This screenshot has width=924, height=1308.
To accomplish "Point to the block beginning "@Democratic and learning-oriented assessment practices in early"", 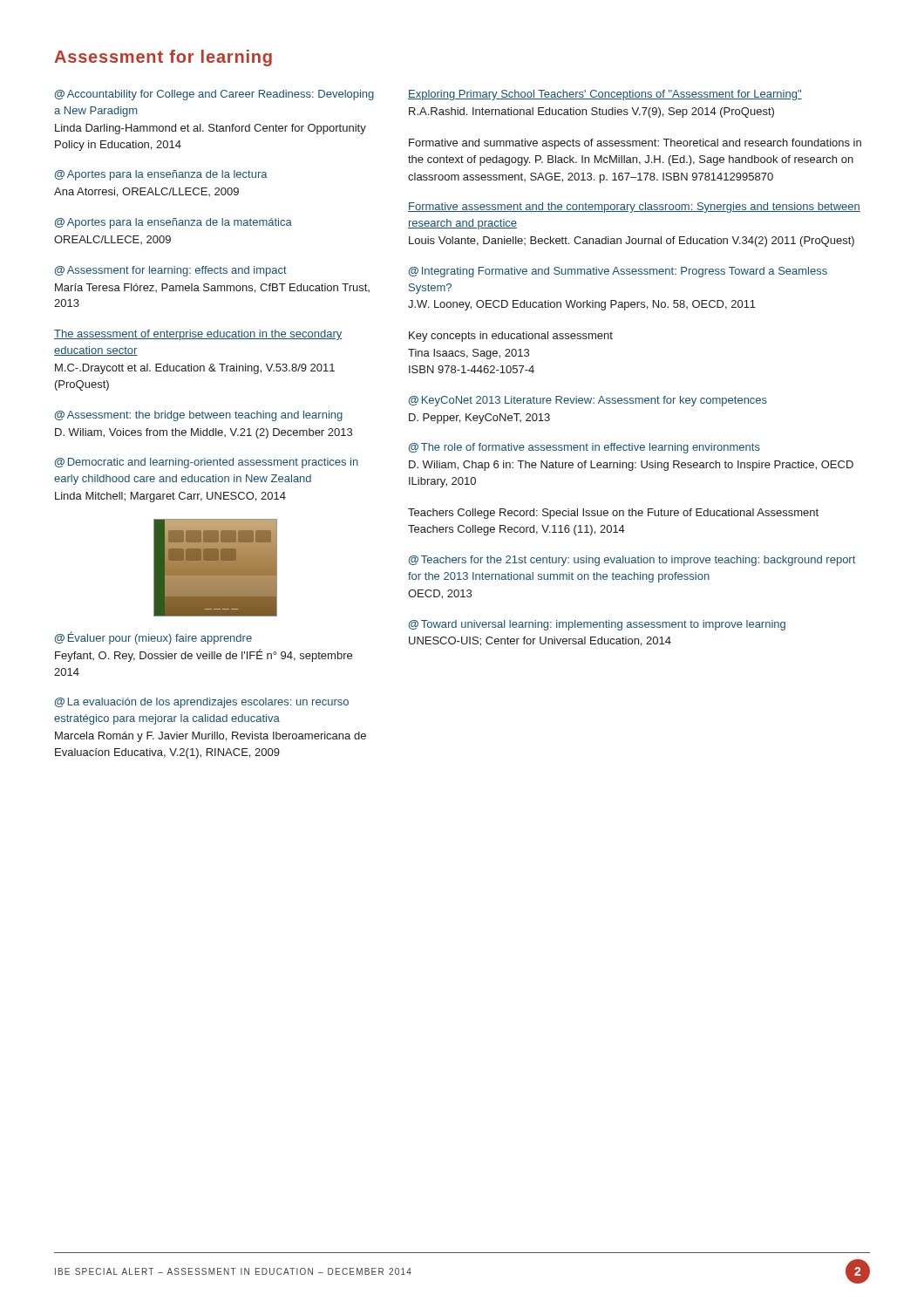I will pos(215,480).
